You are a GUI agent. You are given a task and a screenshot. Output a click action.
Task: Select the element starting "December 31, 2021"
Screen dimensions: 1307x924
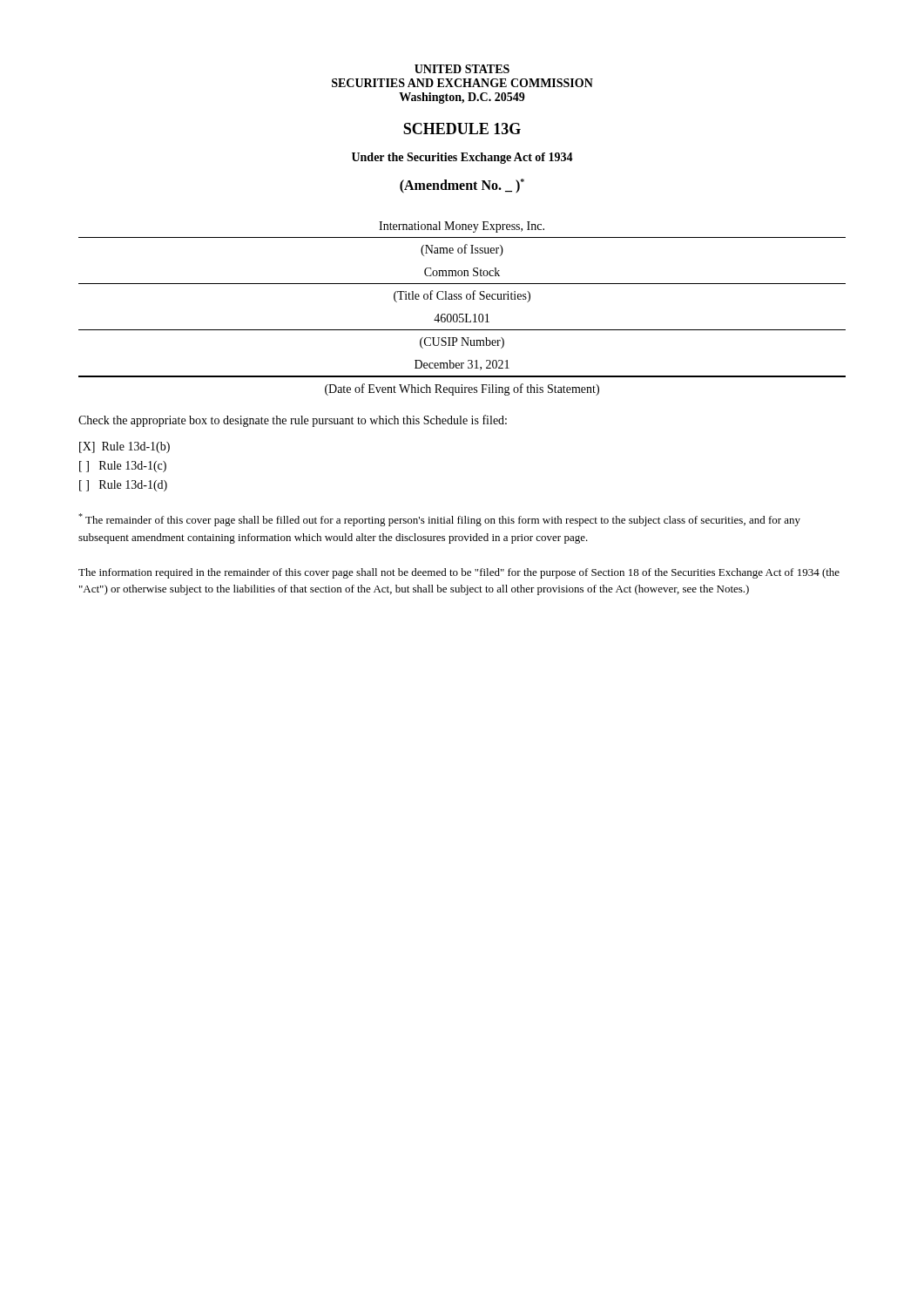click(462, 365)
